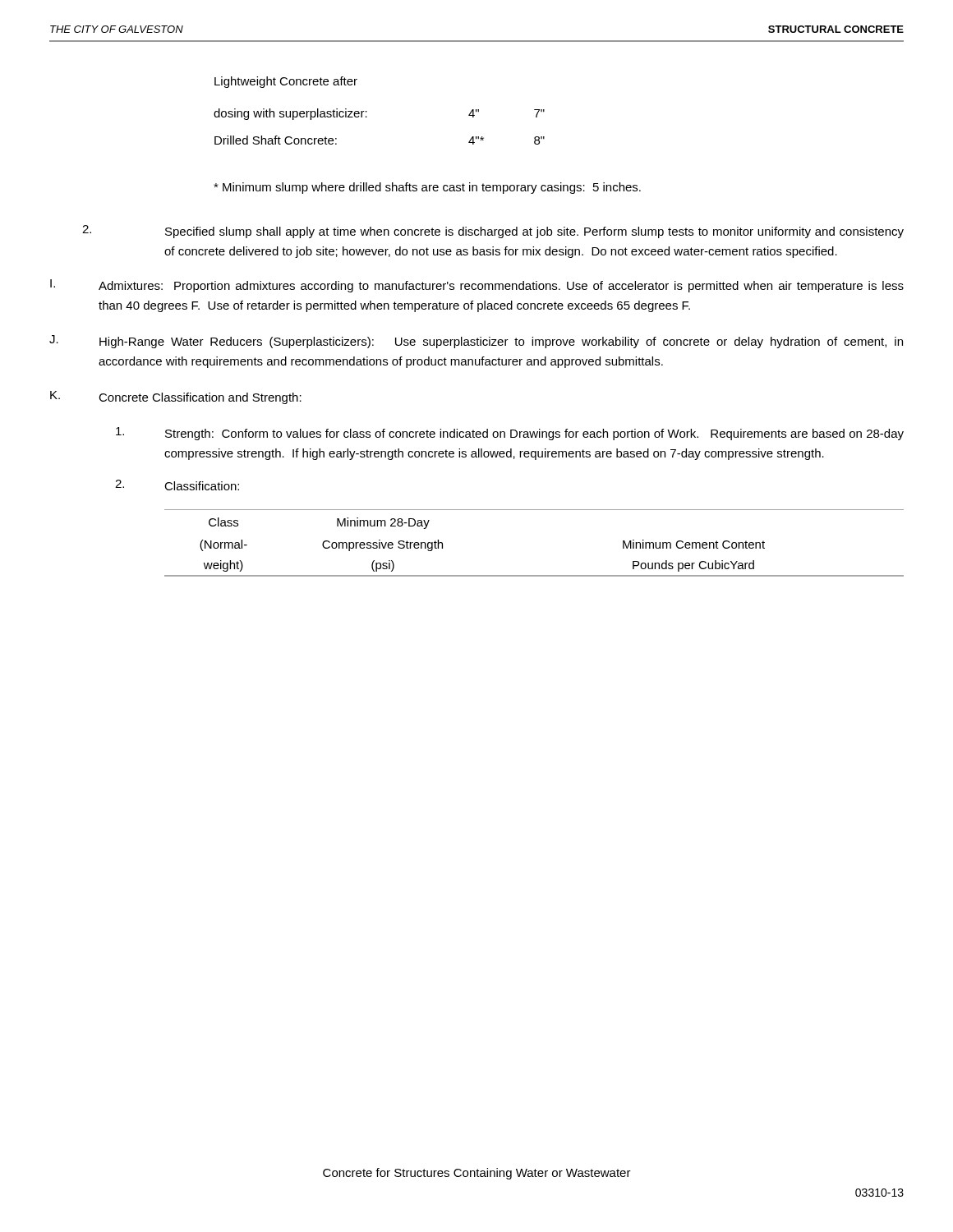This screenshot has width=953, height=1232.
Task: Click the passage that begins "J. High-Range Water Reducers"
Action: [x=476, y=351]
